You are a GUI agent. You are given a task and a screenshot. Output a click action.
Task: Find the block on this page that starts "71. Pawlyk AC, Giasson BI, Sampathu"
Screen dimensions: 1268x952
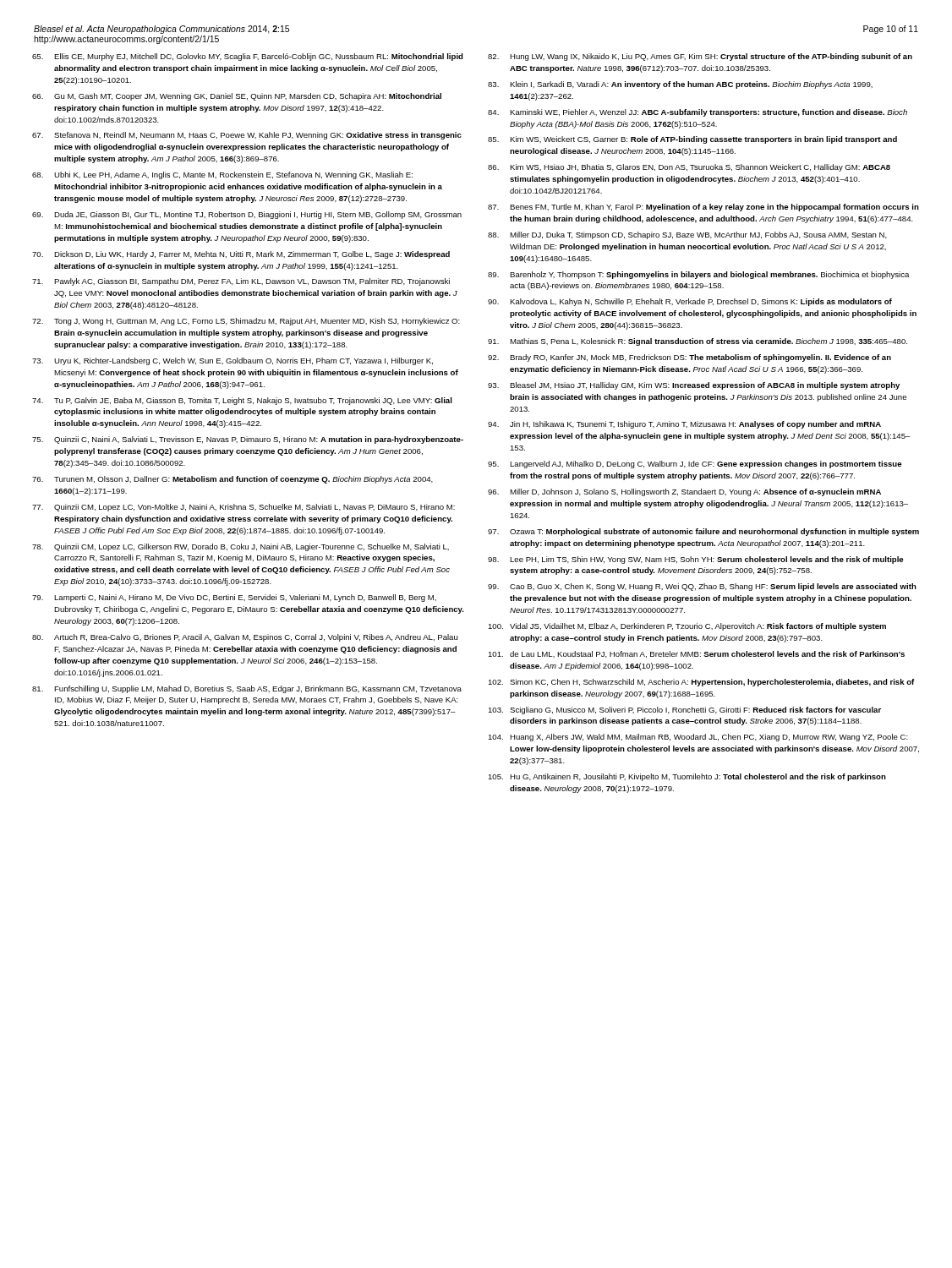(x=248, y=294)
